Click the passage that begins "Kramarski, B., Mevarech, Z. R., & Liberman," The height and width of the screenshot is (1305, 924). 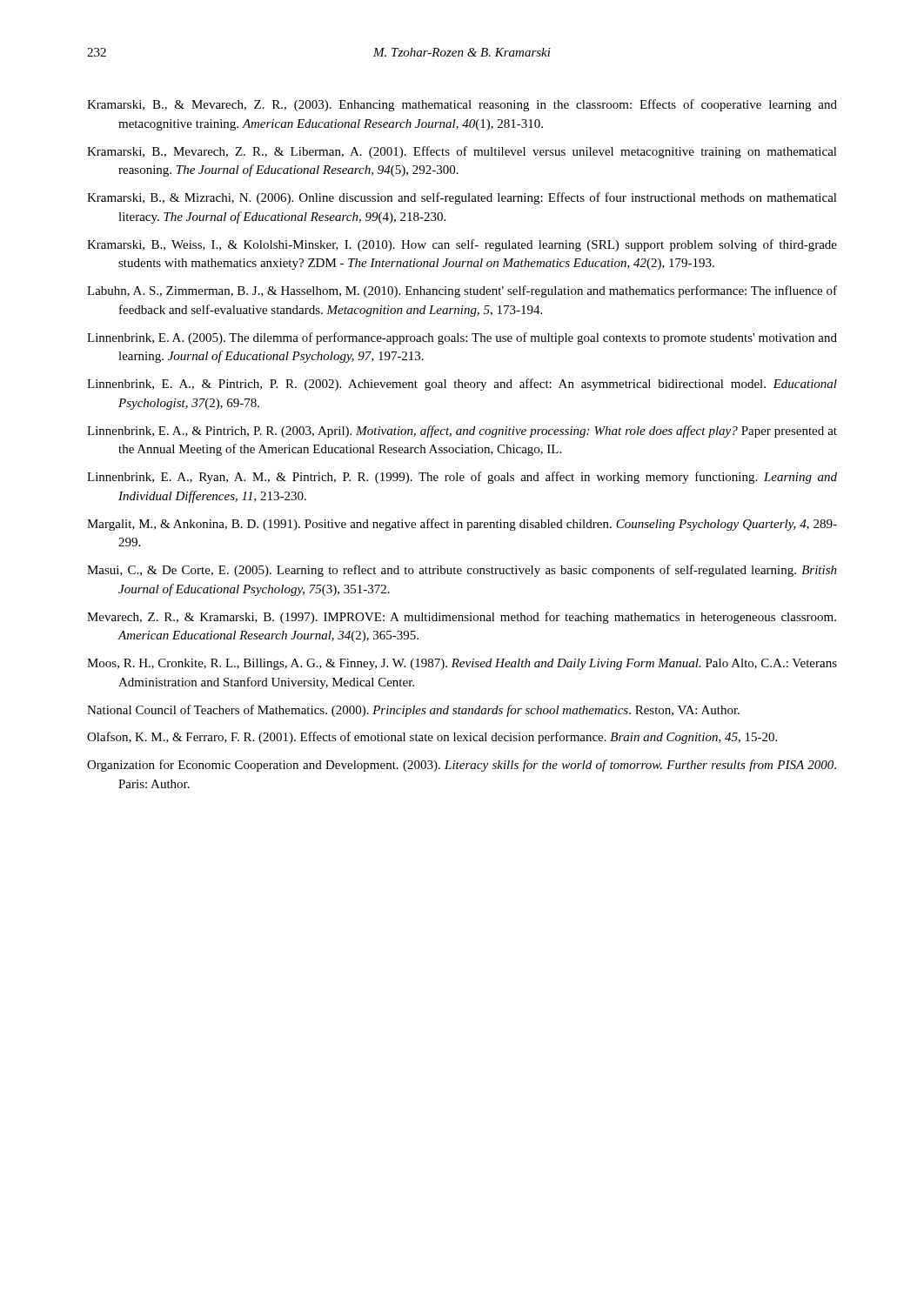pos(462,160)
